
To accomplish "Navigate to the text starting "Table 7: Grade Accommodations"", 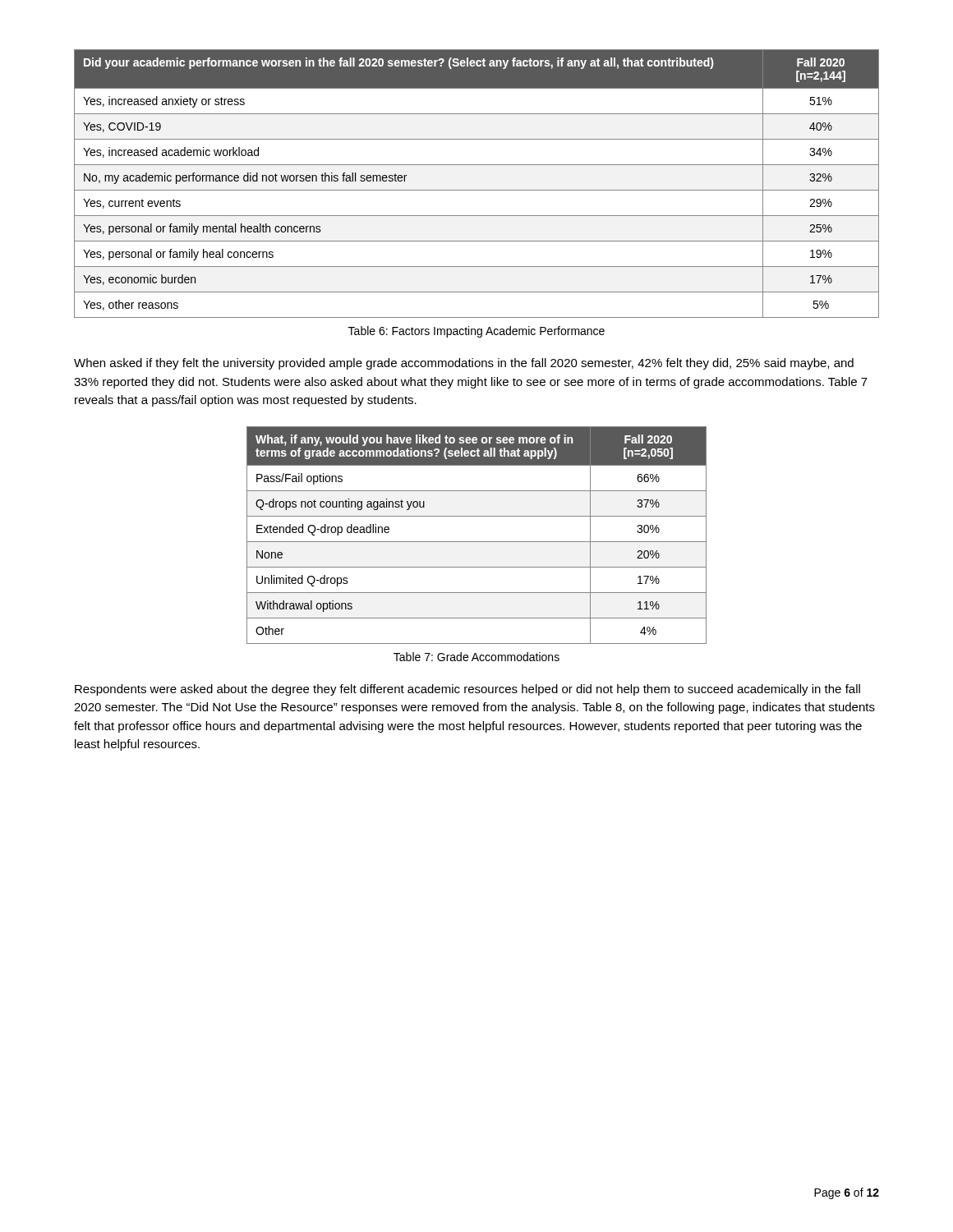I will tap(476, 657).
